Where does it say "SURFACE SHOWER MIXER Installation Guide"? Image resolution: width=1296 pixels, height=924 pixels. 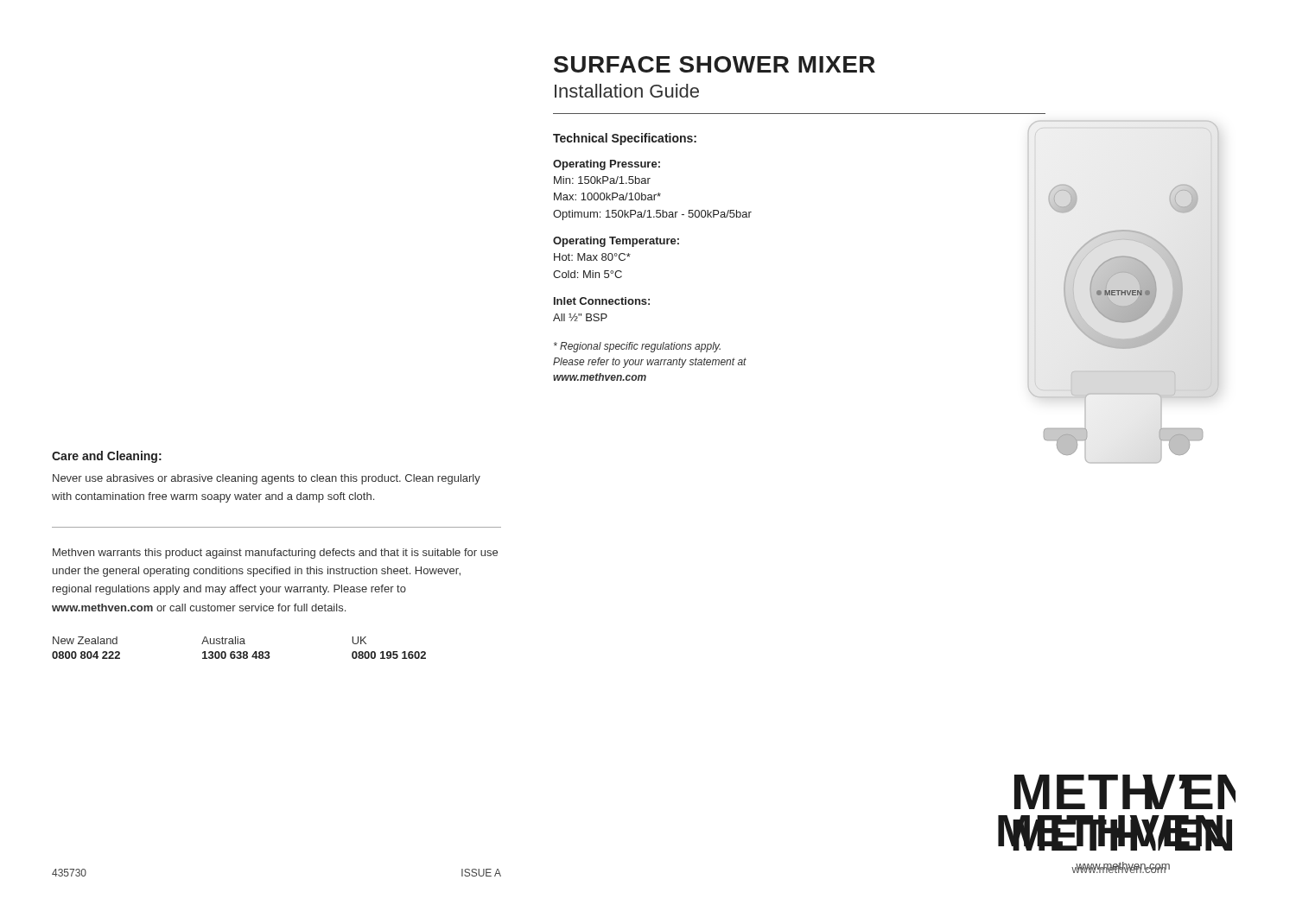click(x=799, y=77)
